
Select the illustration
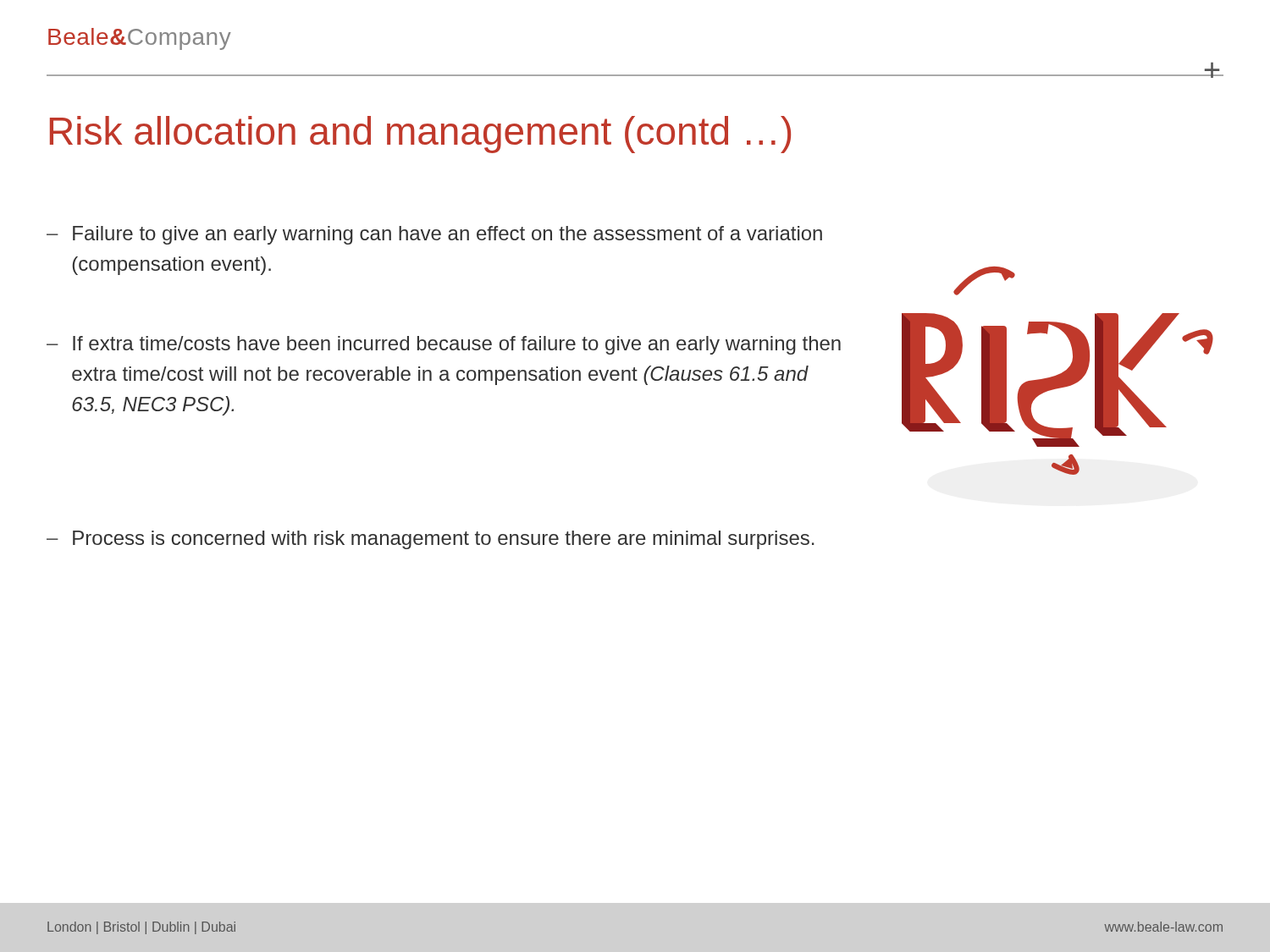(1054, 394)
